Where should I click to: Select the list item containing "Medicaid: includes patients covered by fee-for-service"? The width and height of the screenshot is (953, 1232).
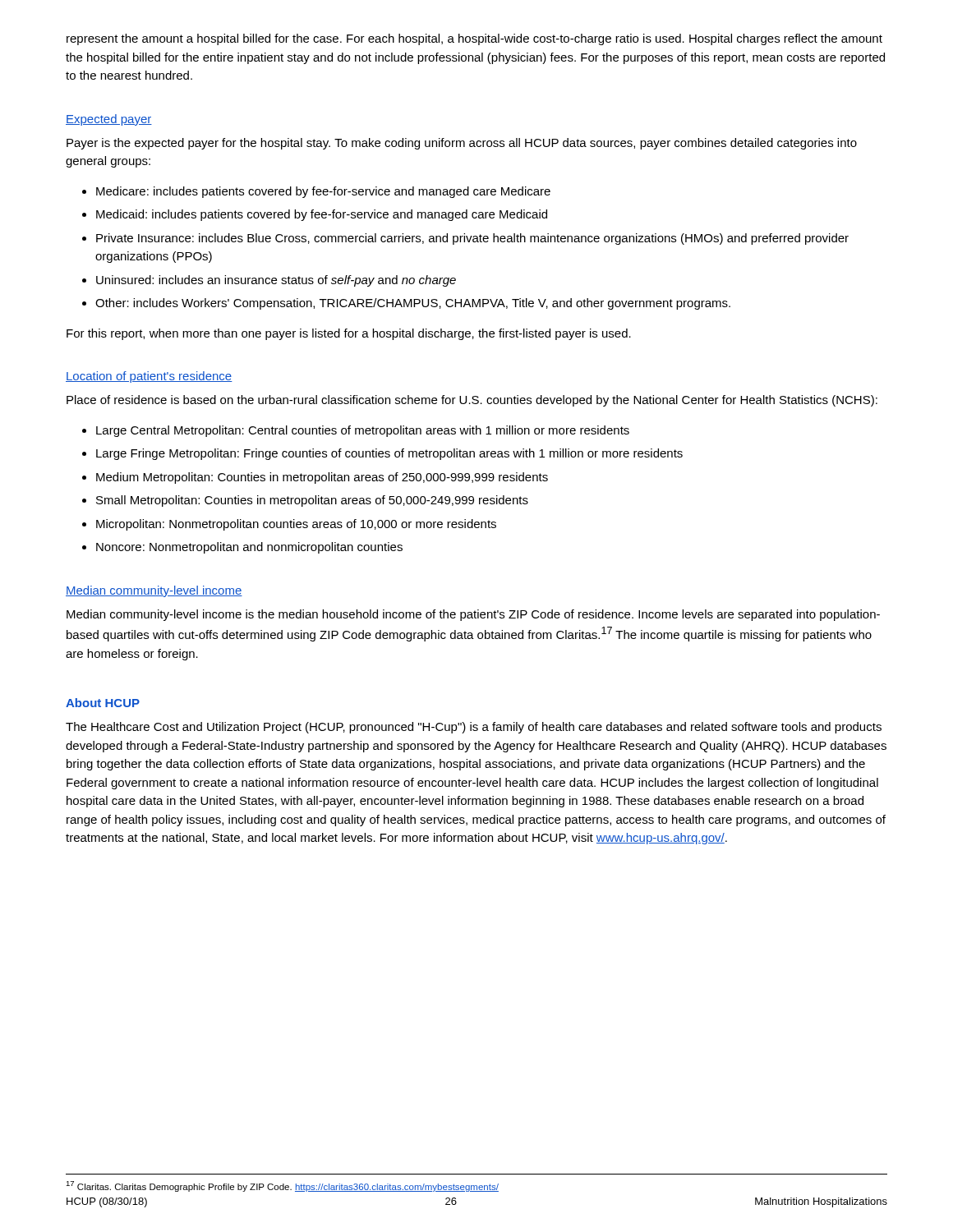322,214
